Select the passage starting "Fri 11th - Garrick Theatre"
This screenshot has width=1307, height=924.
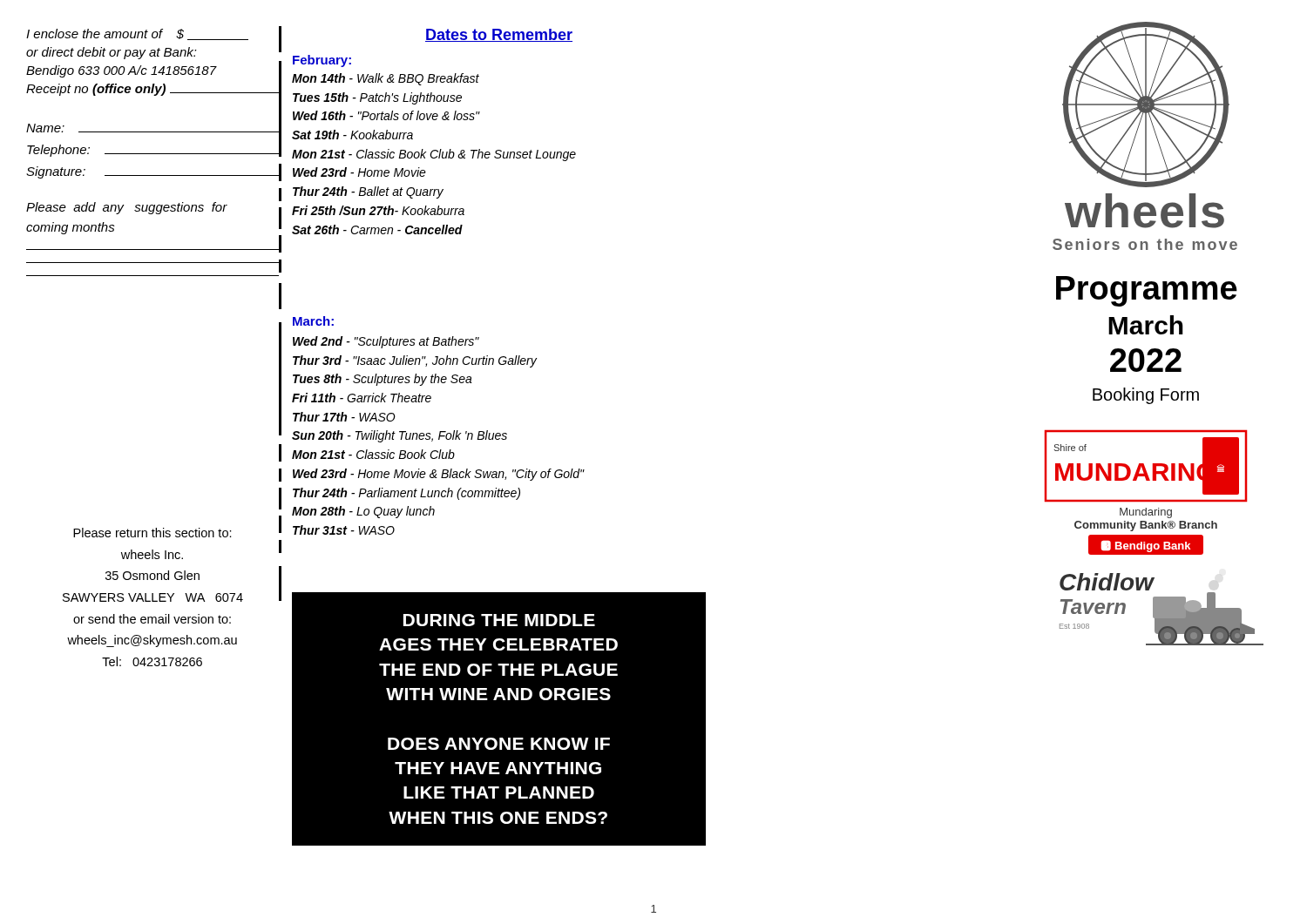click(362, 398)
